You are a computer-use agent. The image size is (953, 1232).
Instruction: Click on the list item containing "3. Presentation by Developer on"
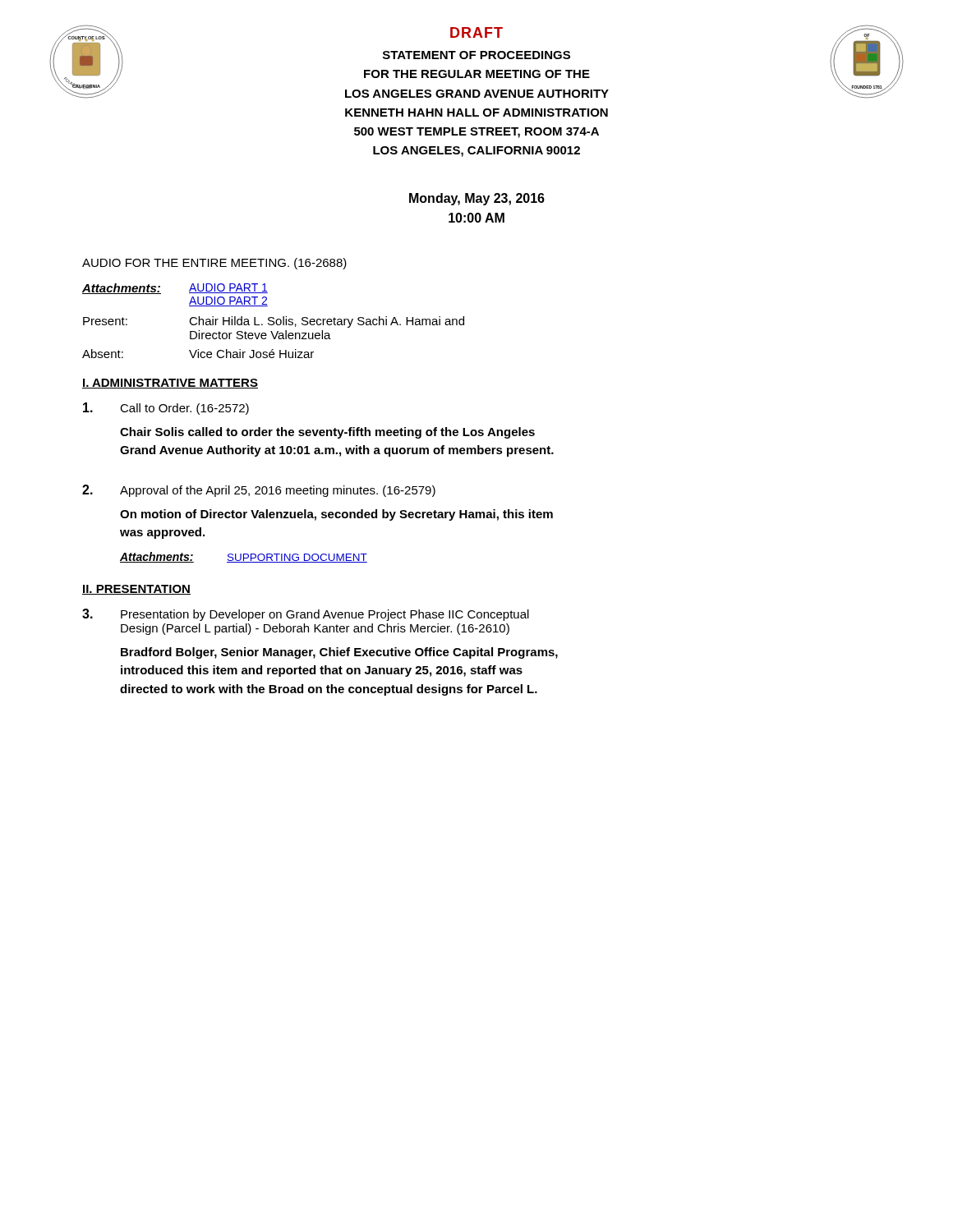(476, 656)
